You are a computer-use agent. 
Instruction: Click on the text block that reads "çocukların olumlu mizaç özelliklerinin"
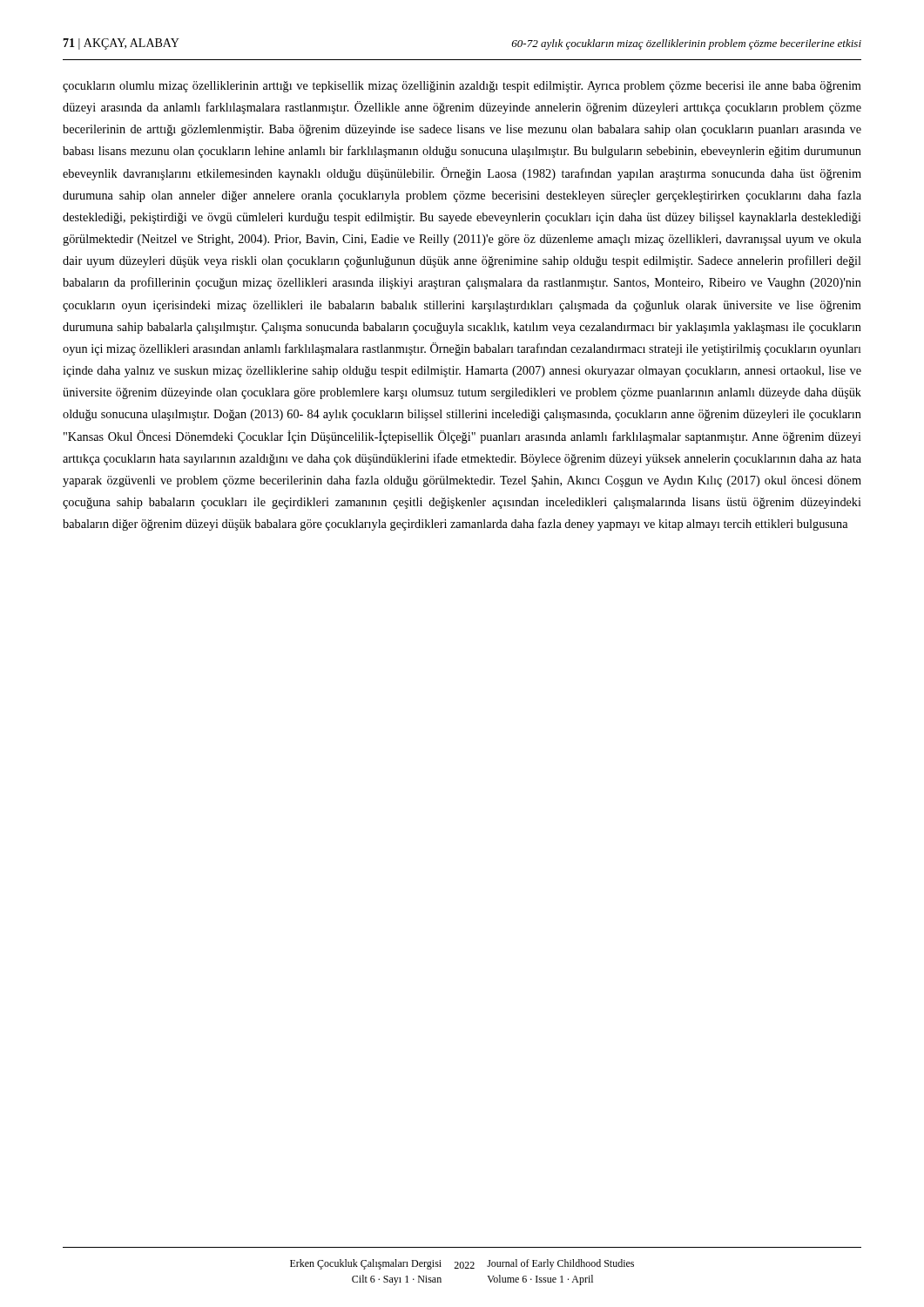tap(462, 305)
